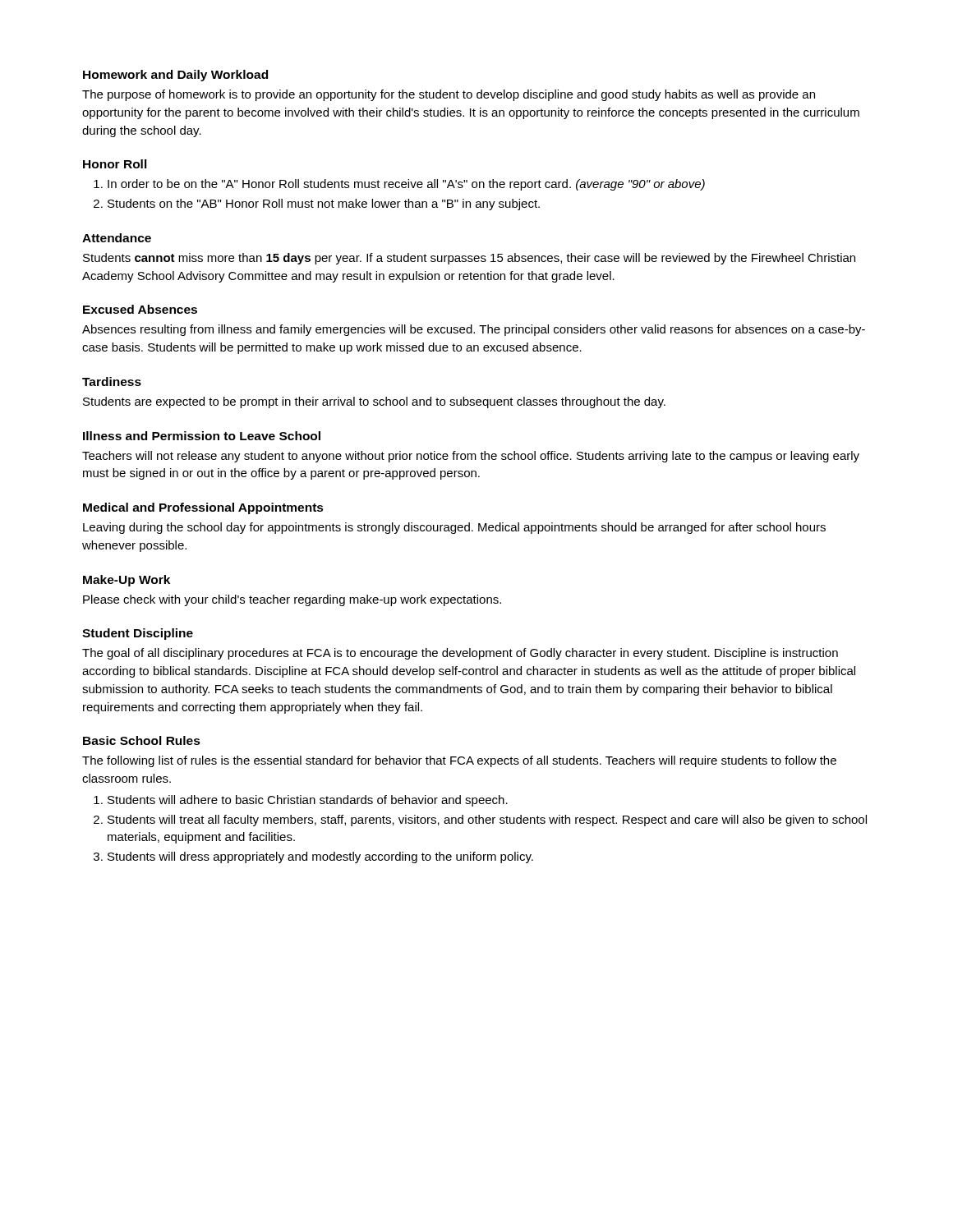The height and width of the screenshot is (1232, 953).
Task: Select the text starting "Homework and Daily"
Action: (x=175, y=74)
